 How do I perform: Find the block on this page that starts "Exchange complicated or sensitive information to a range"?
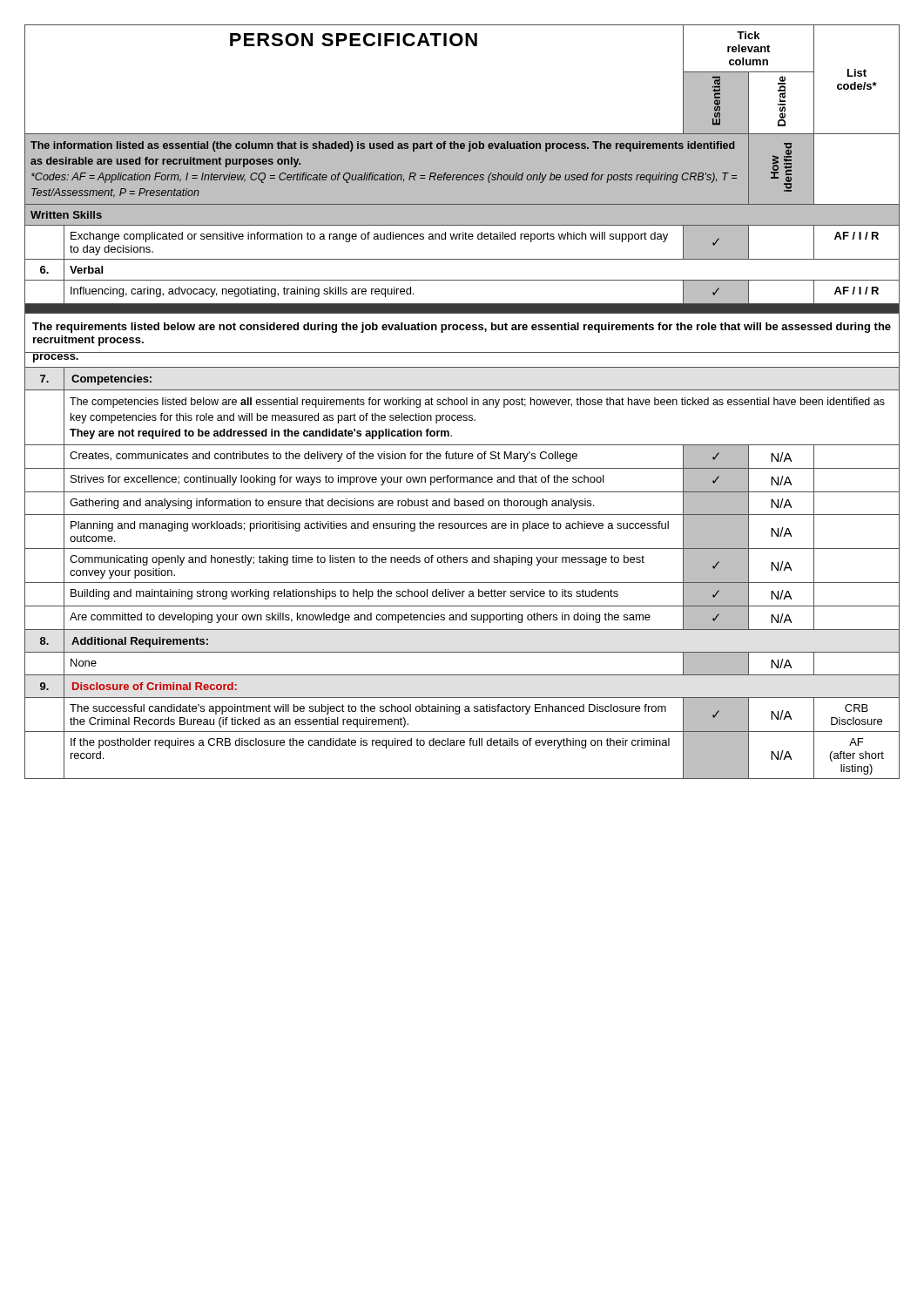369,242
